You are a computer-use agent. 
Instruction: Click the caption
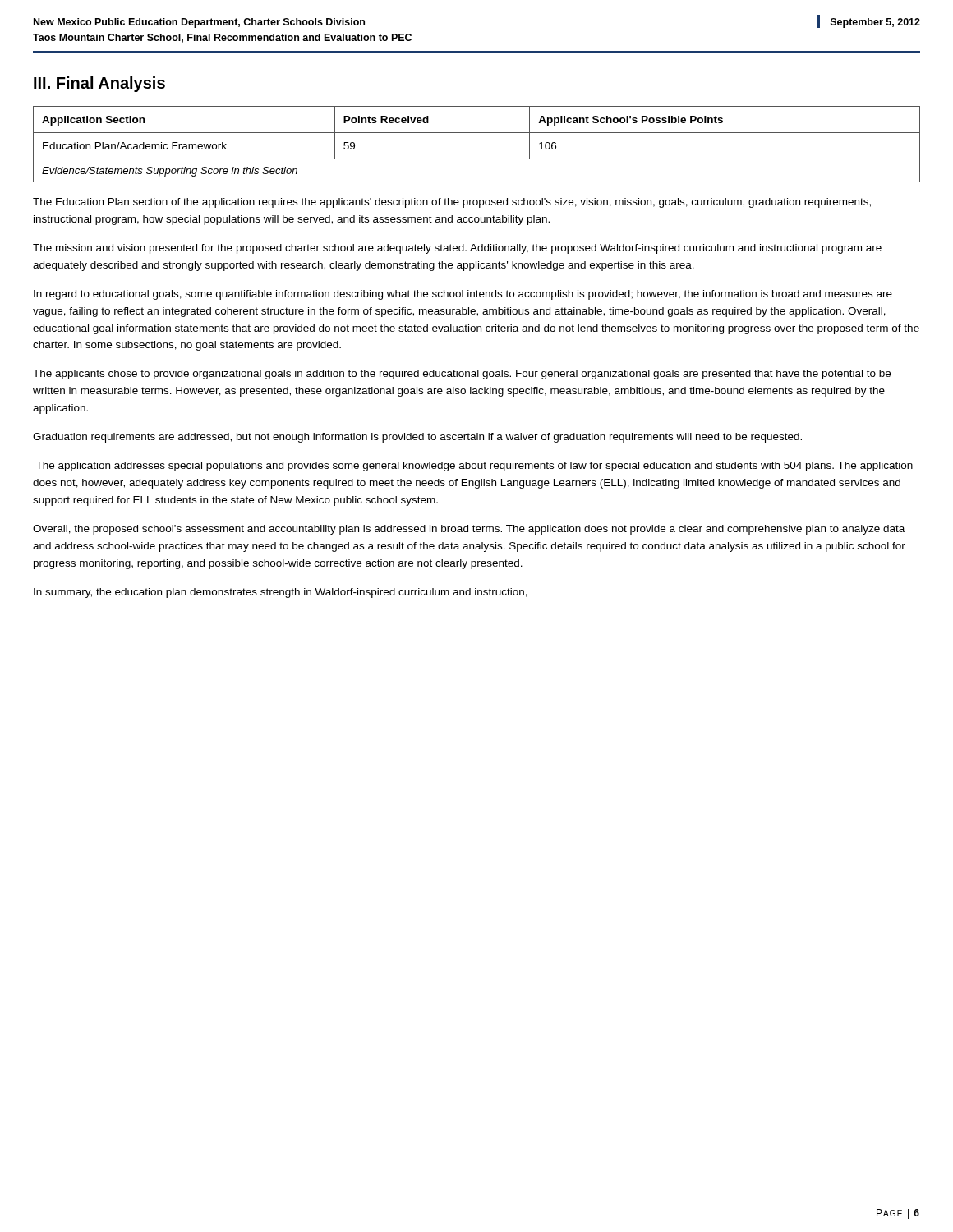click(x=170, y=170)
